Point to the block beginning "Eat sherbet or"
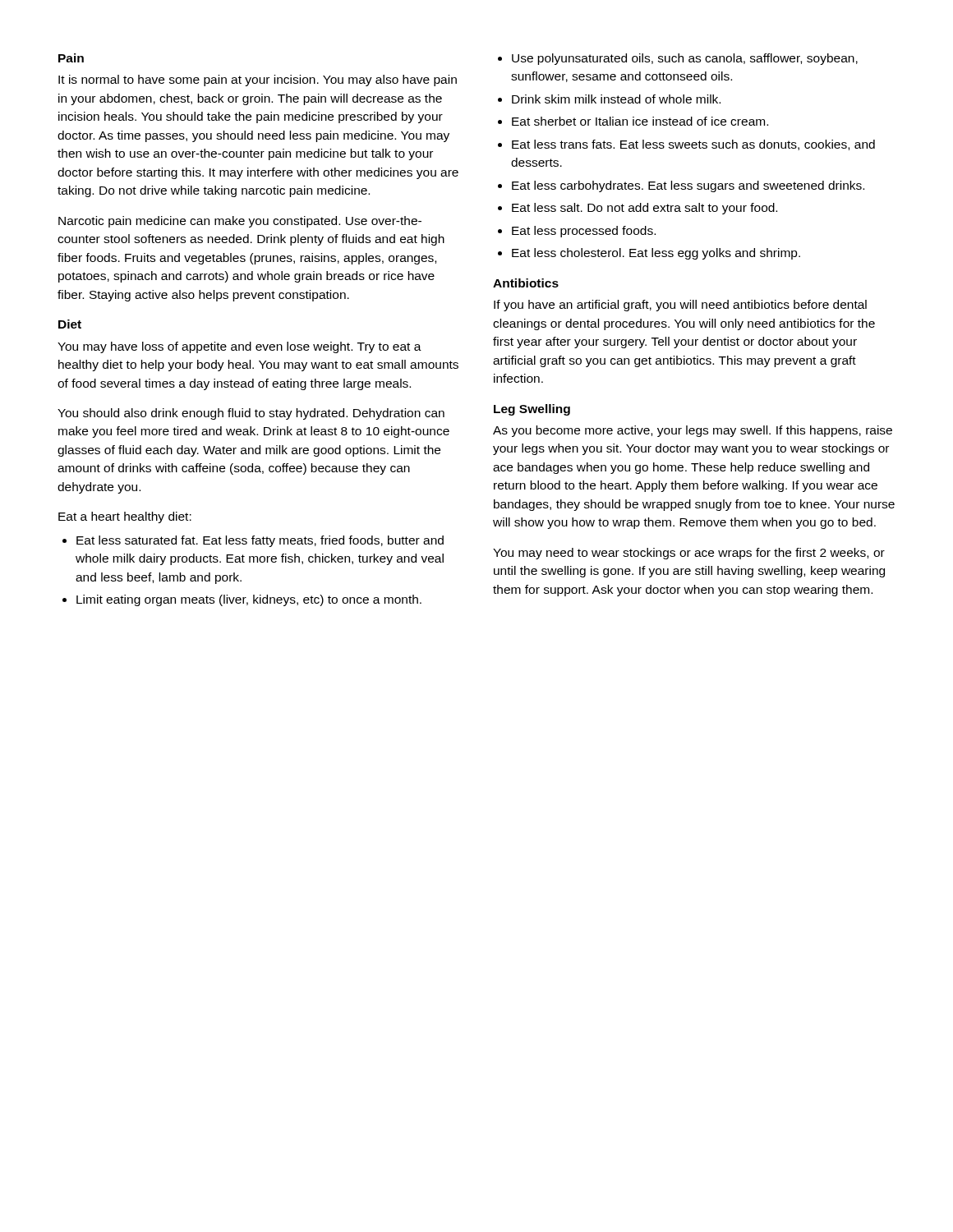 (640, 121)
